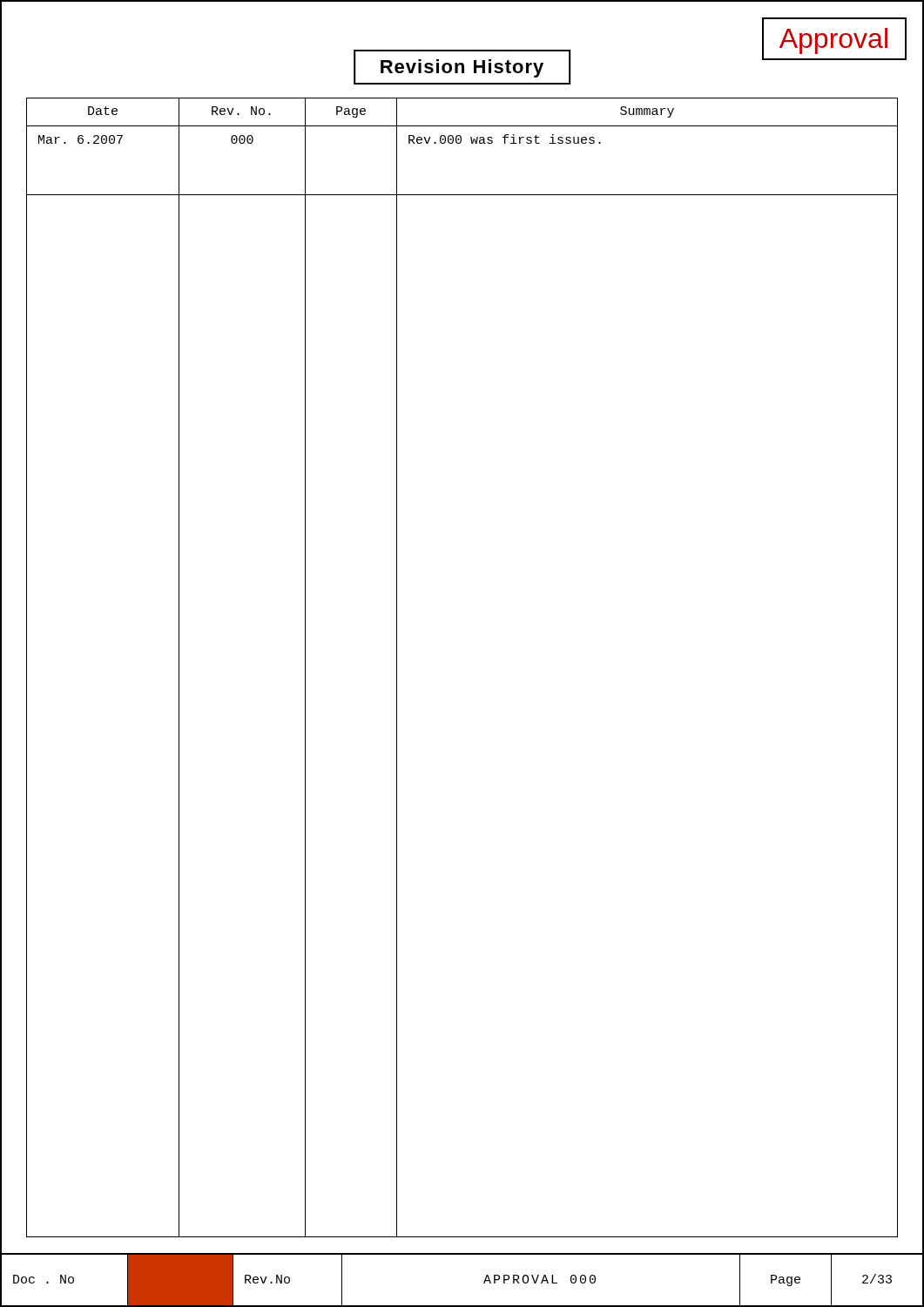
Task: Find the title
Action: pos(834,38)
